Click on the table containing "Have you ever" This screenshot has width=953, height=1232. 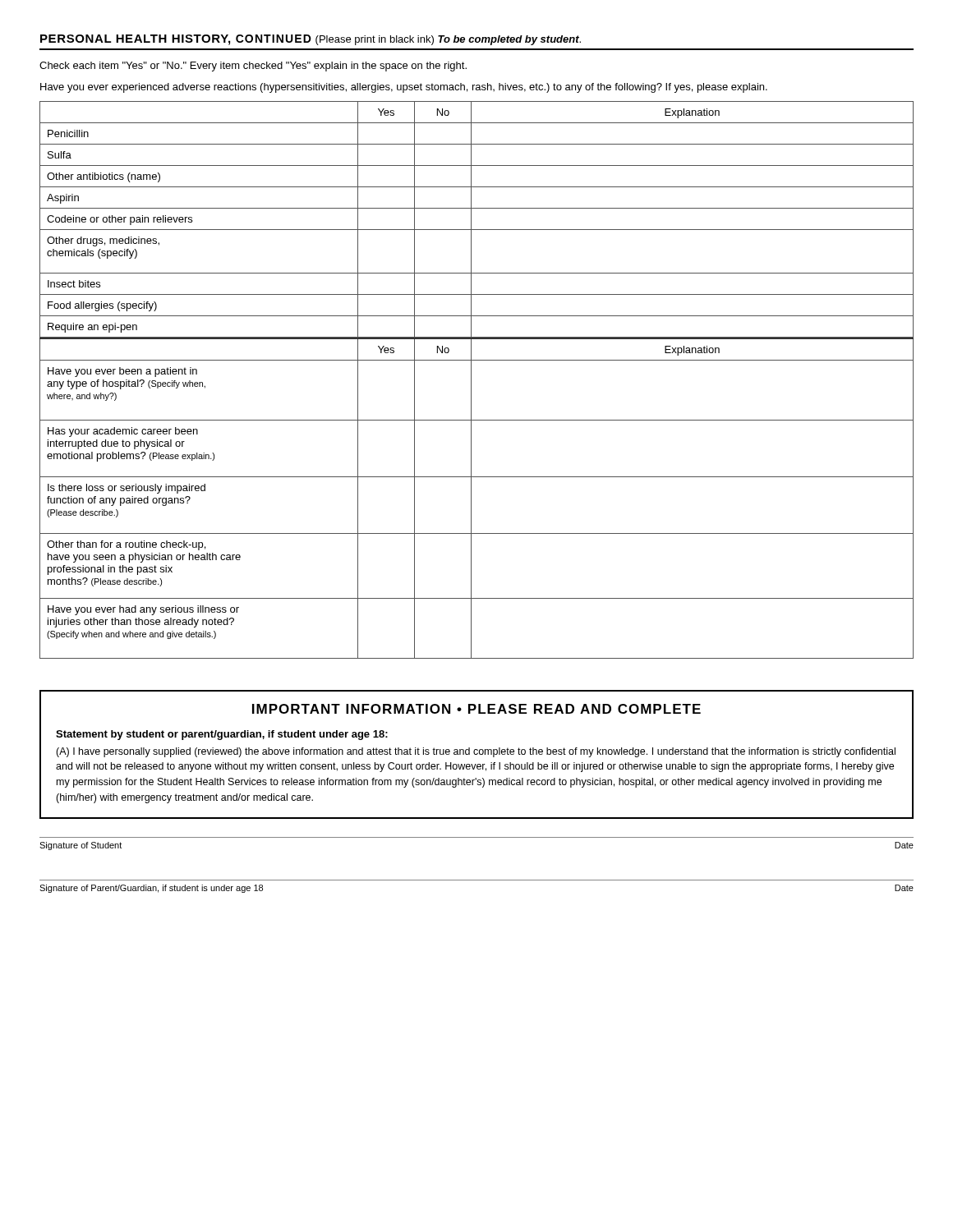coord(476,498)
